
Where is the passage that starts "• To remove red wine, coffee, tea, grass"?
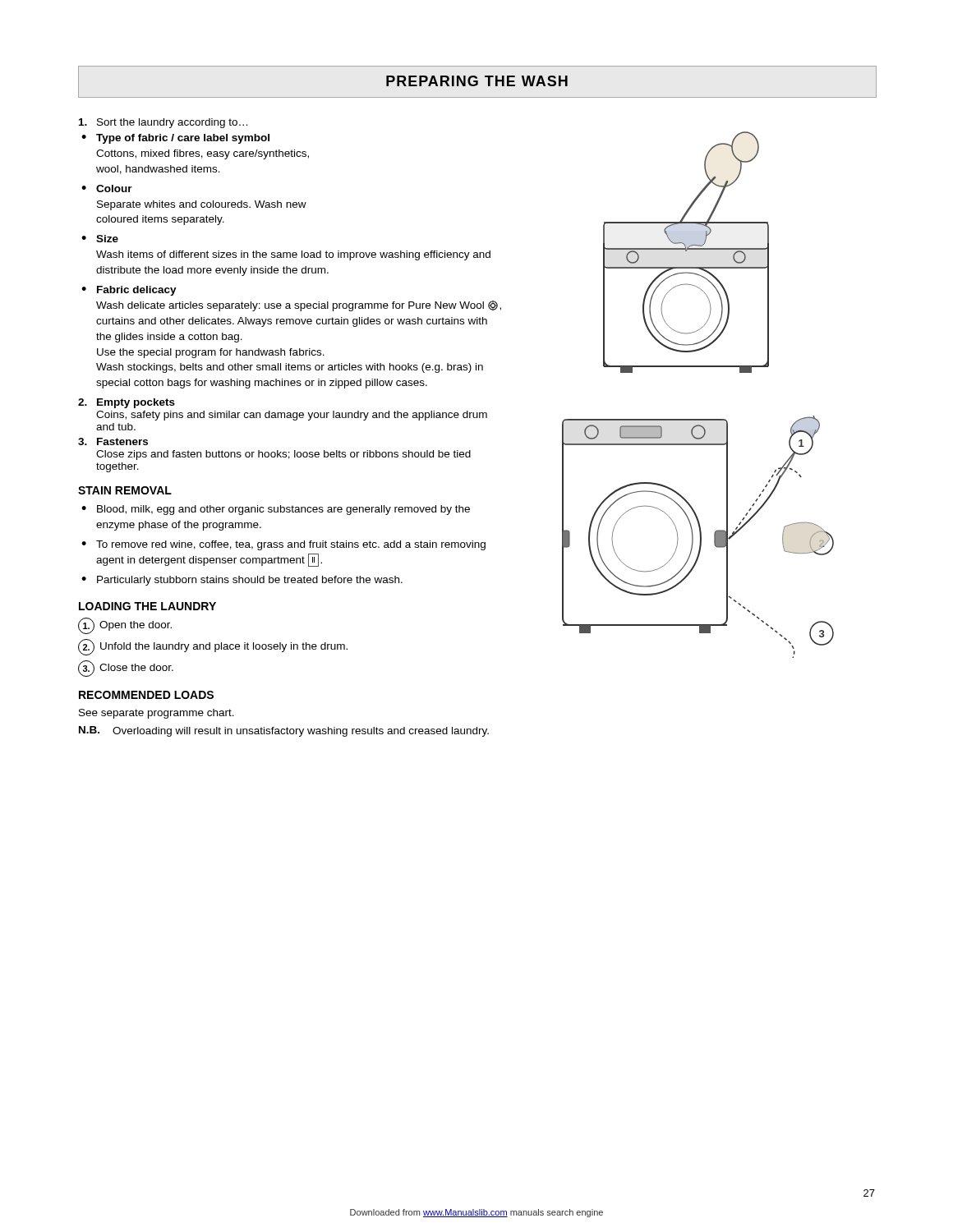point(293,553)
